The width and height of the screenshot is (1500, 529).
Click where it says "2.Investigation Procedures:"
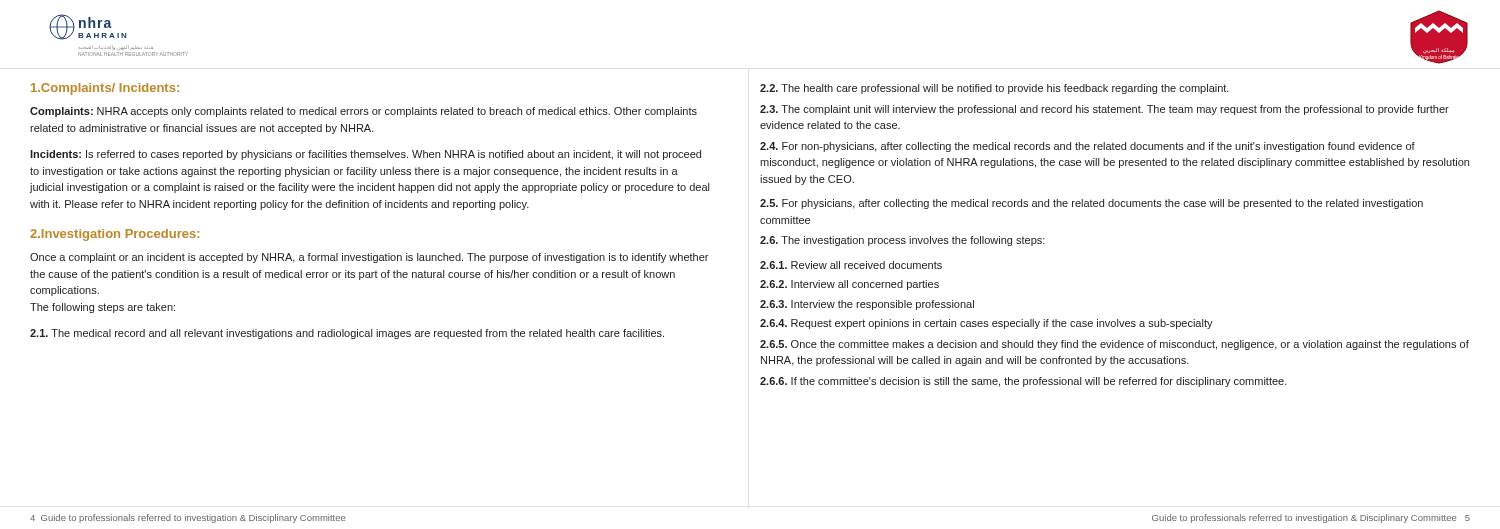[x=115, y=234]
